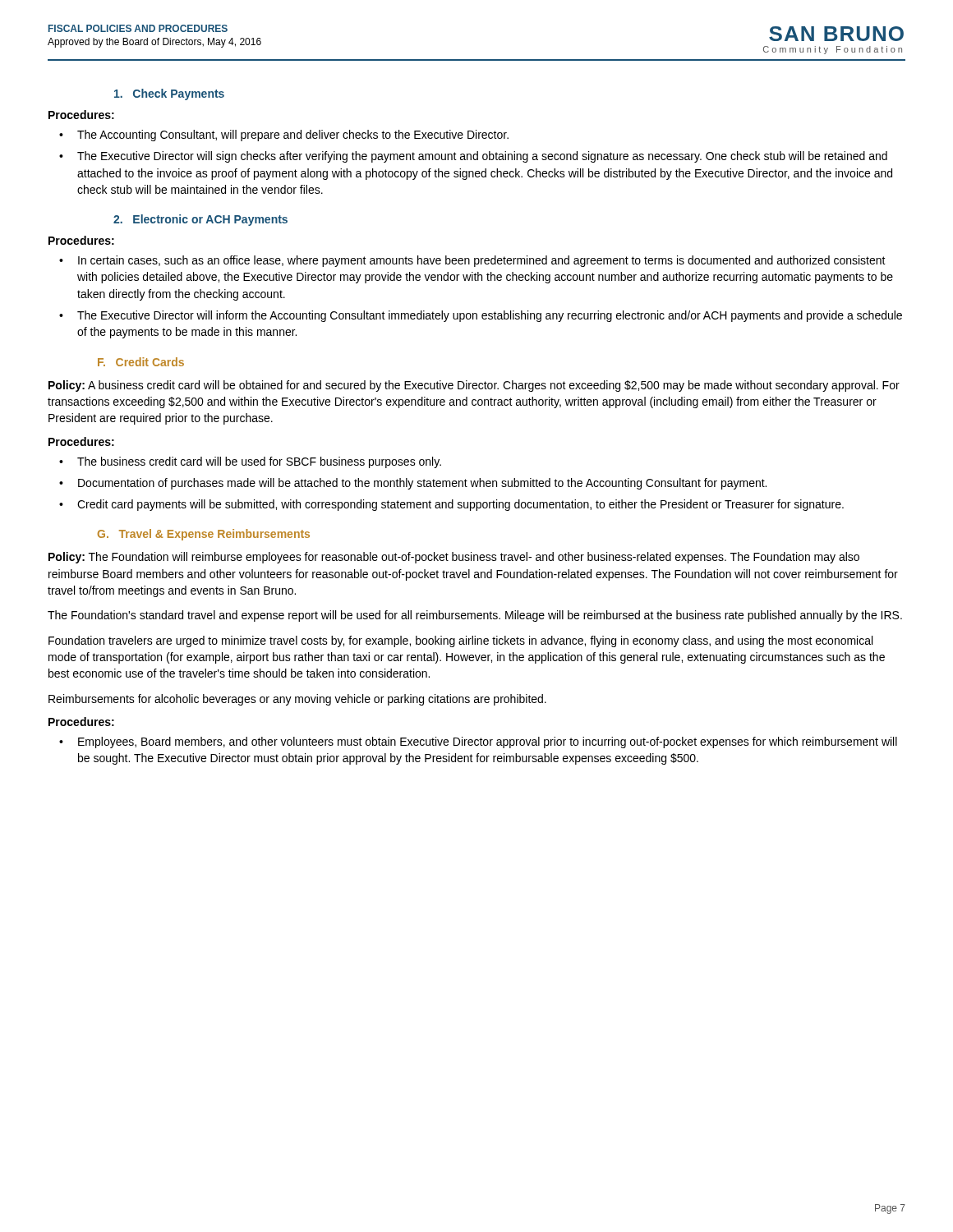953x1232 pixels.
Task: Find the block on this page that starts "The Foundation's standard"
Action: (476, 616)
